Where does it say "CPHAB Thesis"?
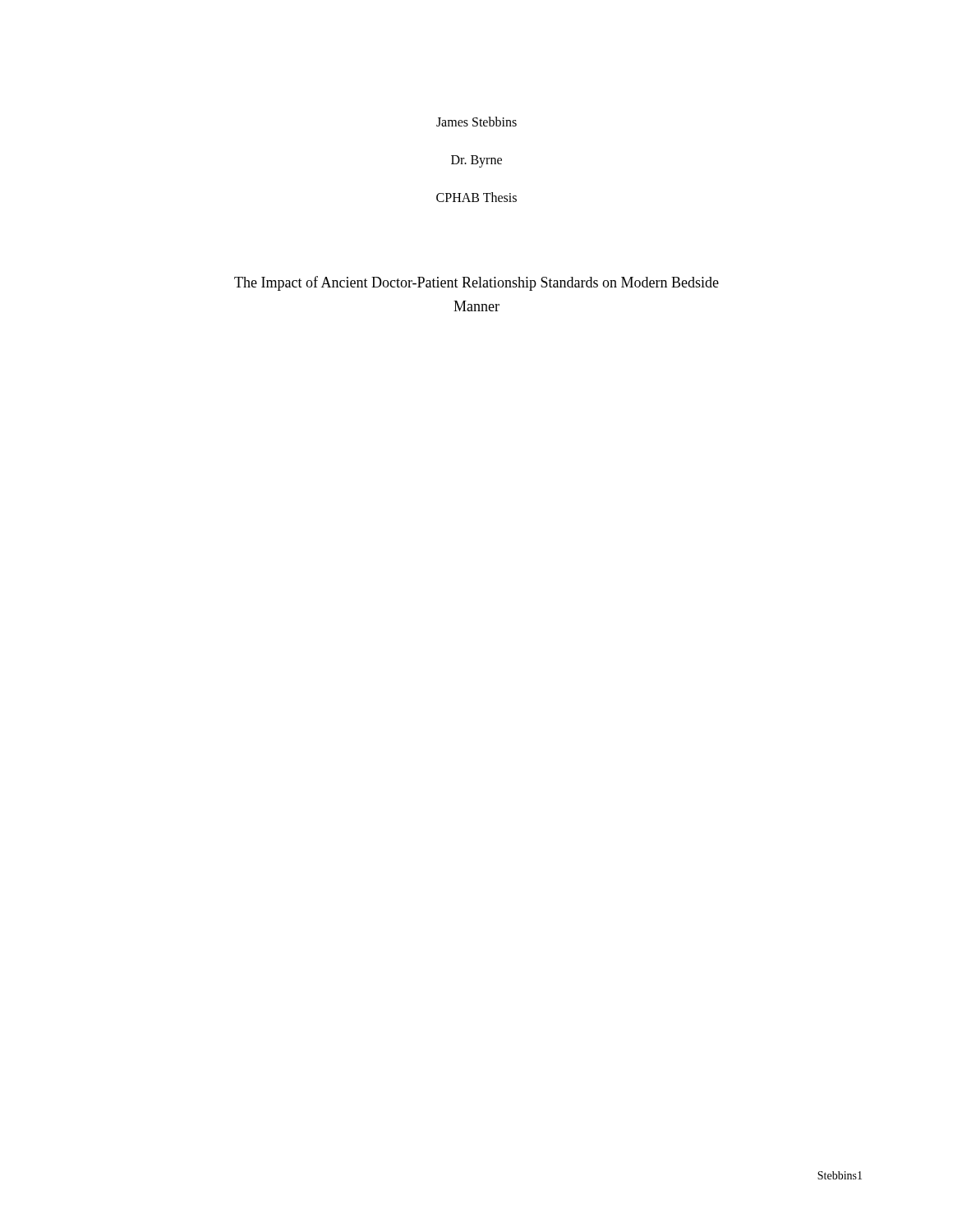This screenshot has width=953, height=1232. (x=476, y=198)
